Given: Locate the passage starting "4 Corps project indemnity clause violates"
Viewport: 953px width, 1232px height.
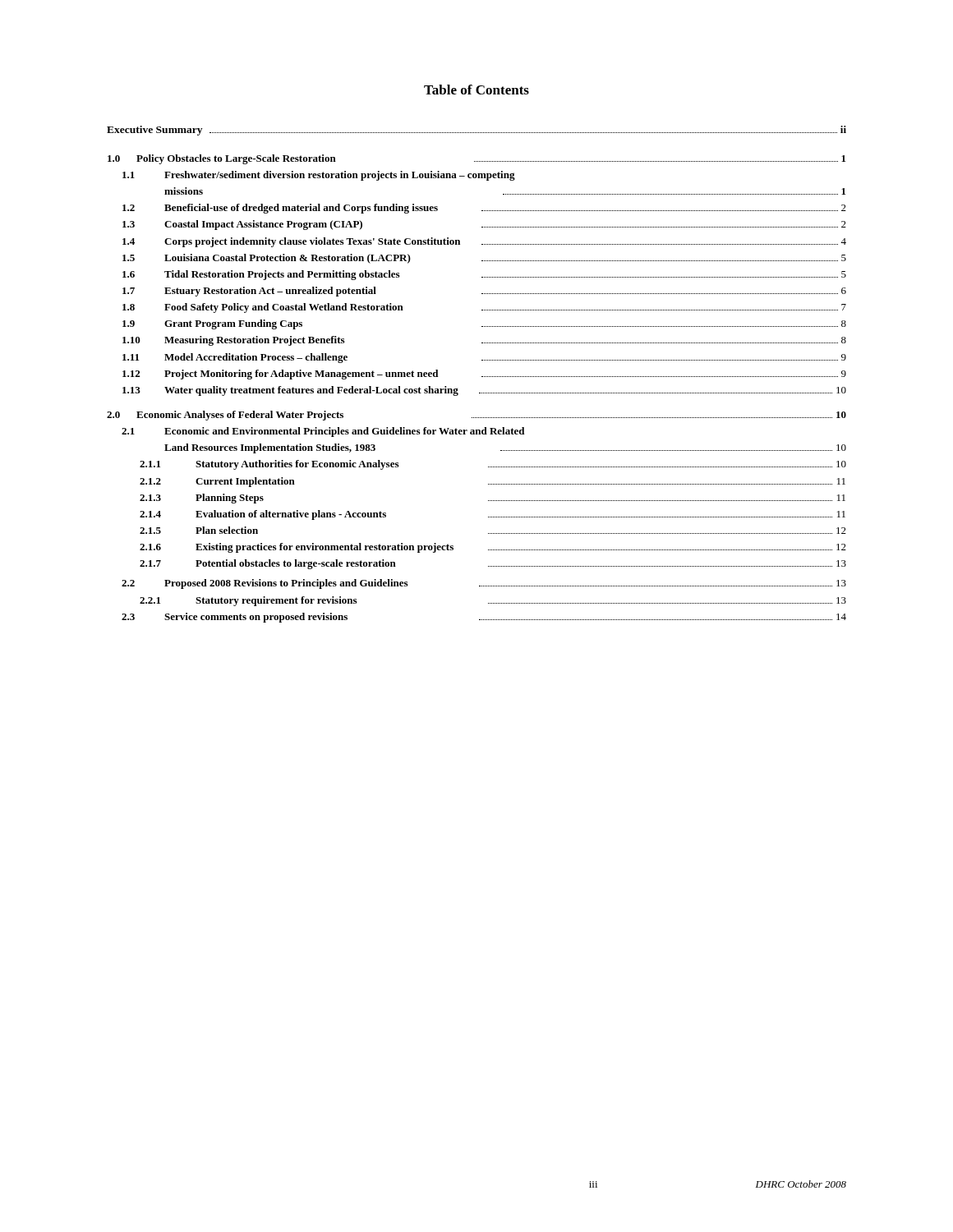Looking at the screenshot, I should tap(484, 241).
